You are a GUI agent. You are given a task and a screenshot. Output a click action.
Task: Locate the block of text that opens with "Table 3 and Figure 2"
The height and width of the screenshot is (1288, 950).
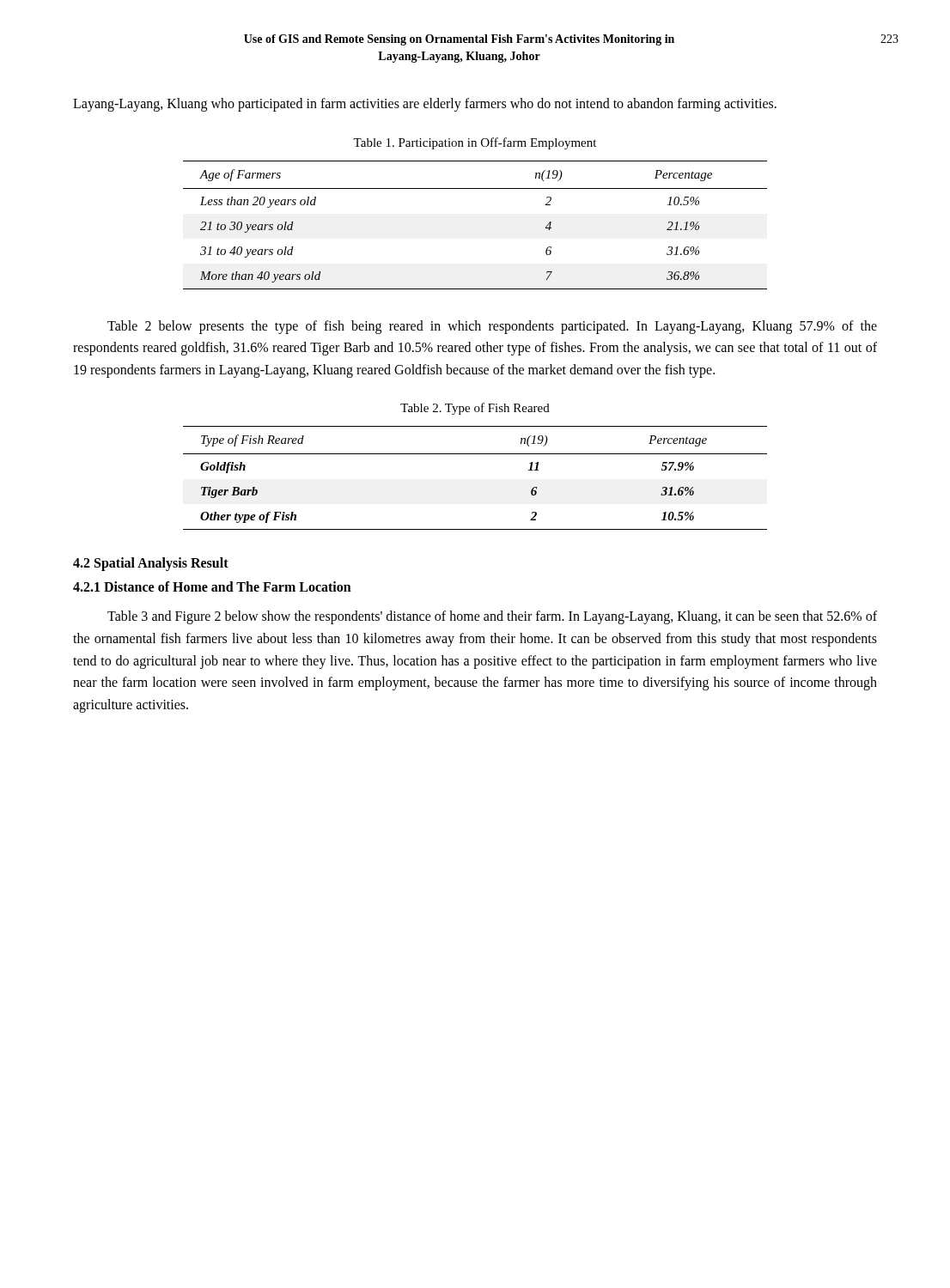[475, 660]
